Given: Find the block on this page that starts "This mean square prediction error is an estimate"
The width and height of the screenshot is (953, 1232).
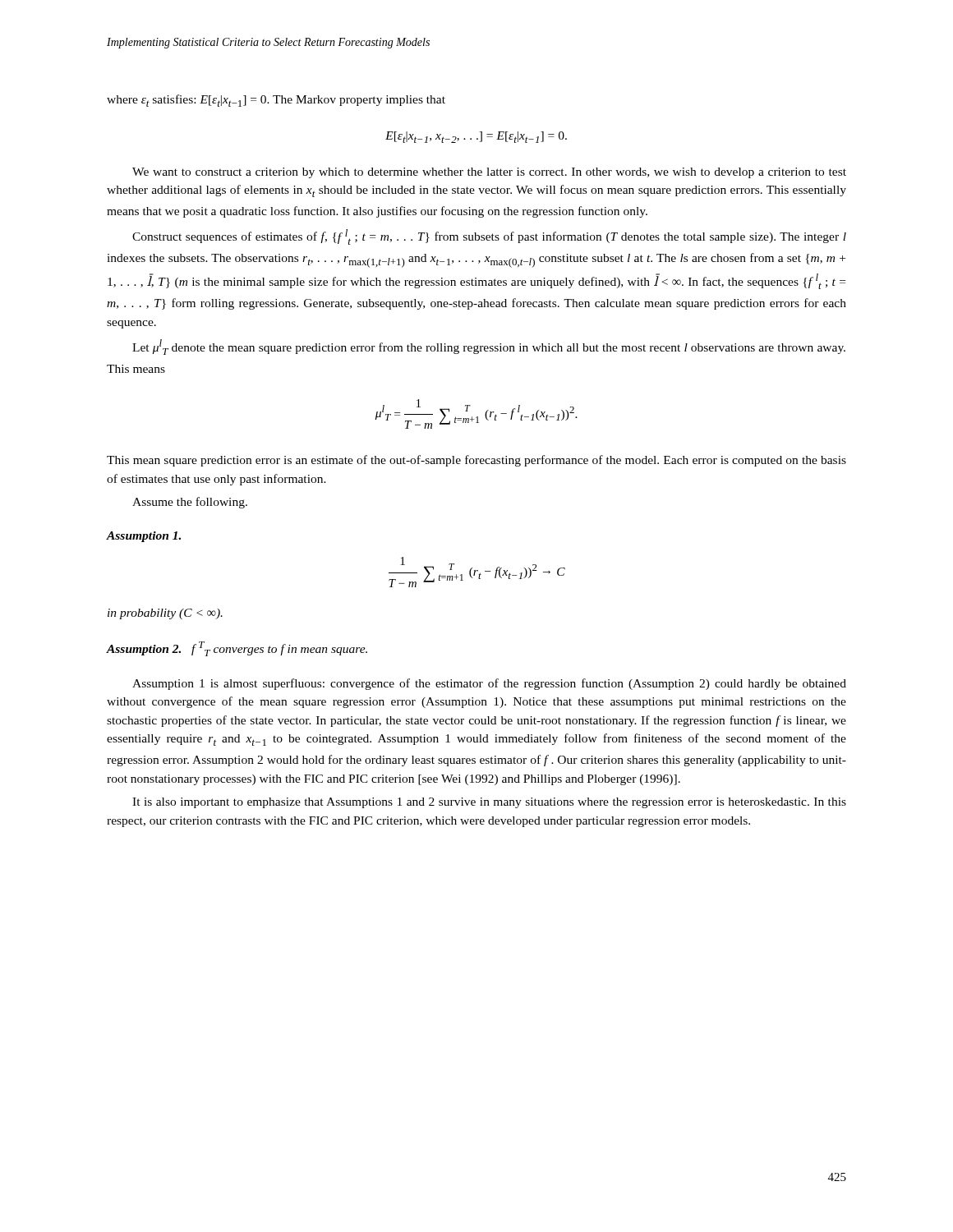Looking at the screenshot, I should pos(476,461).
